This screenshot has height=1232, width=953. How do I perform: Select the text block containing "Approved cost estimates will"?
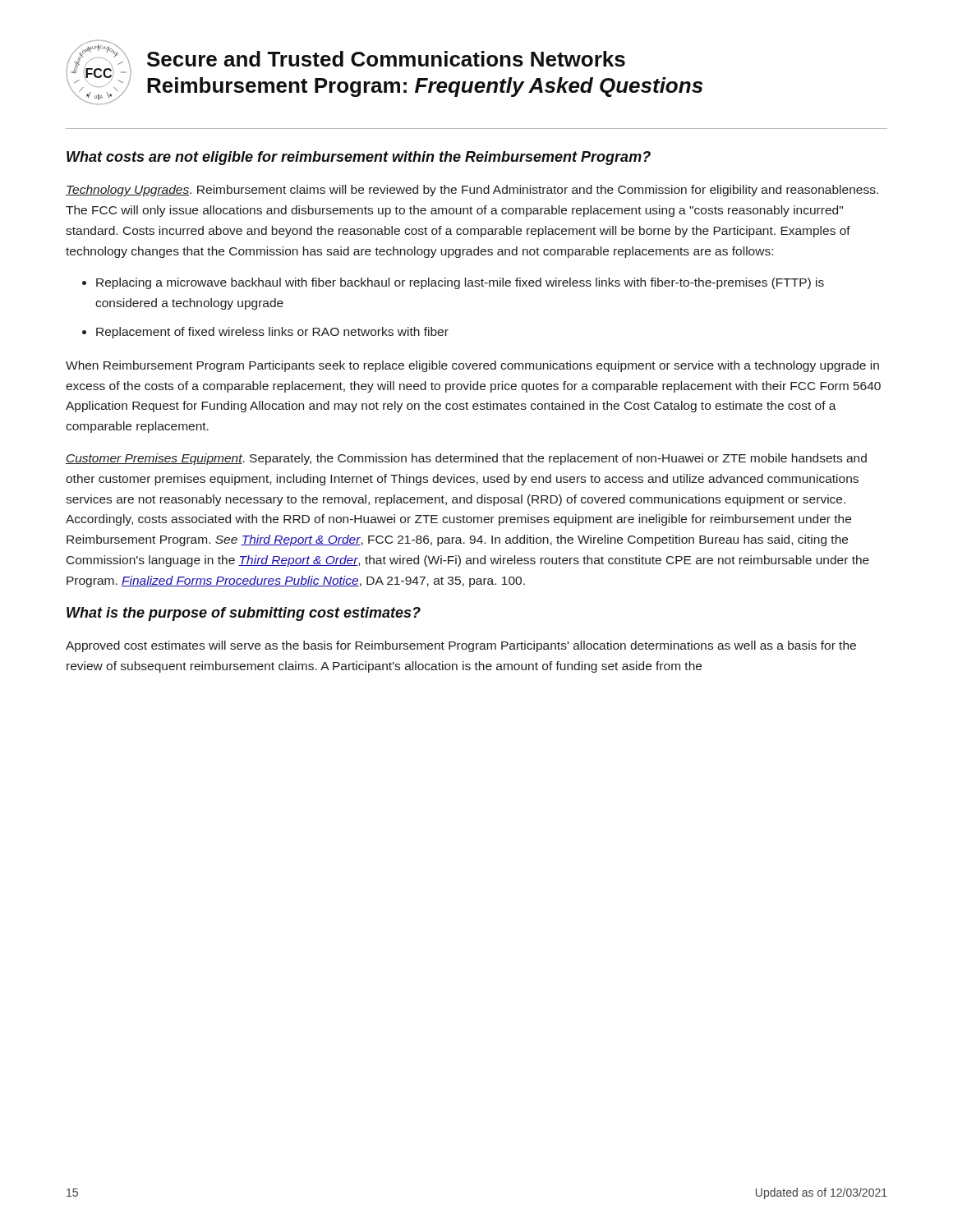pos(461,655)
